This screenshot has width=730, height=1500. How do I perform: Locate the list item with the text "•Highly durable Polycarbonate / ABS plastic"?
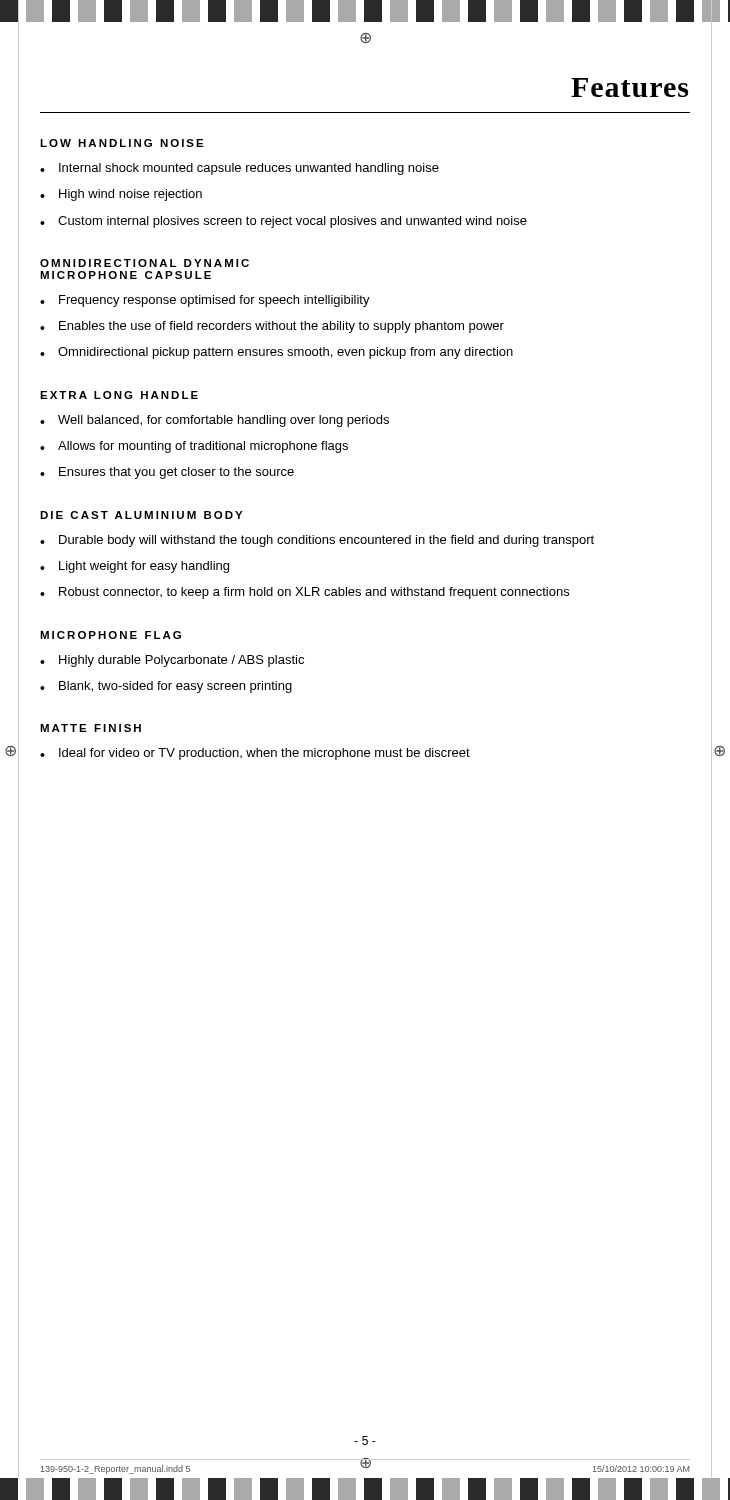[172, 661]
